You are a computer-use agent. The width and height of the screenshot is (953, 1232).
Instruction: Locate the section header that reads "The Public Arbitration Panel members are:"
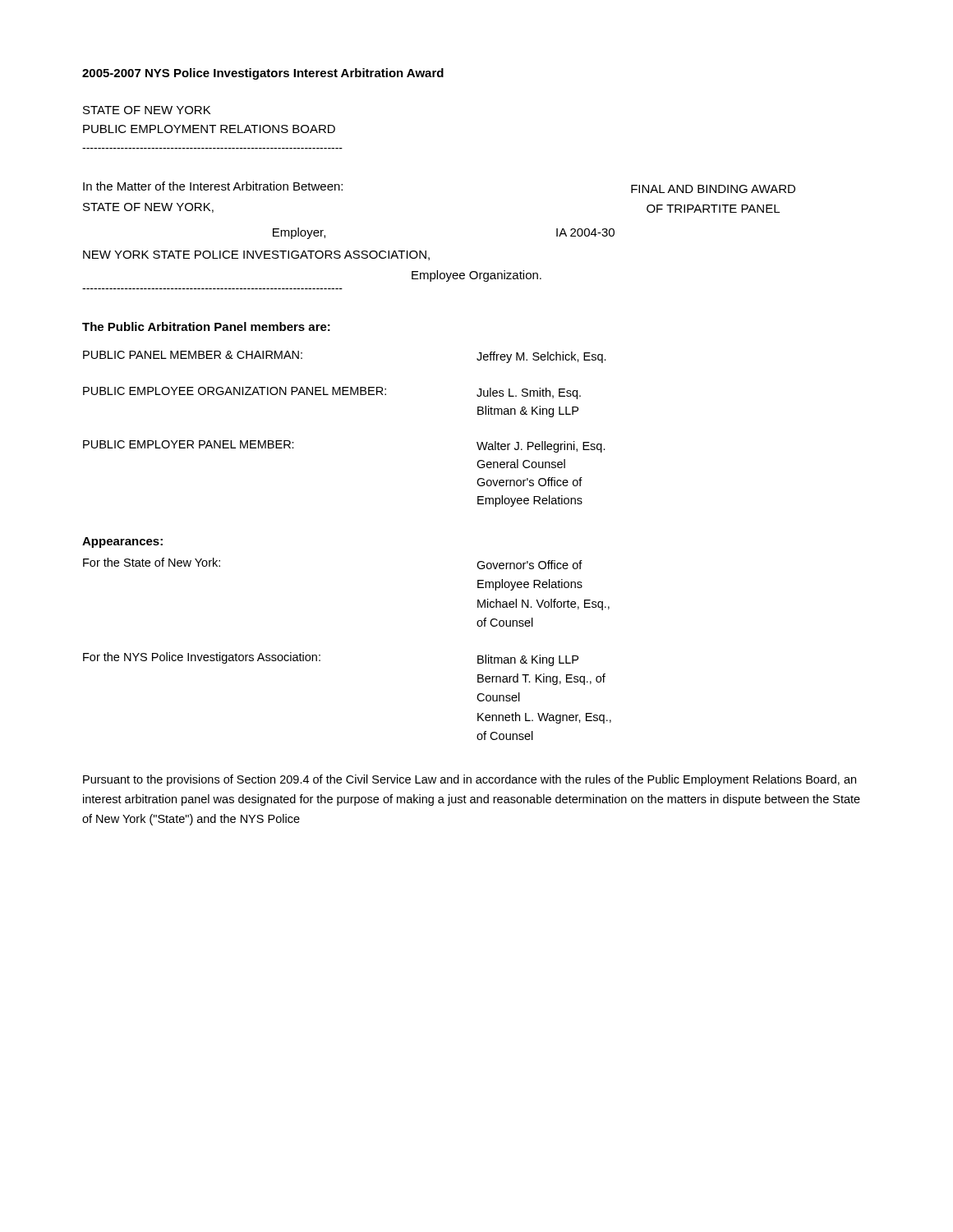pos(207,326)
